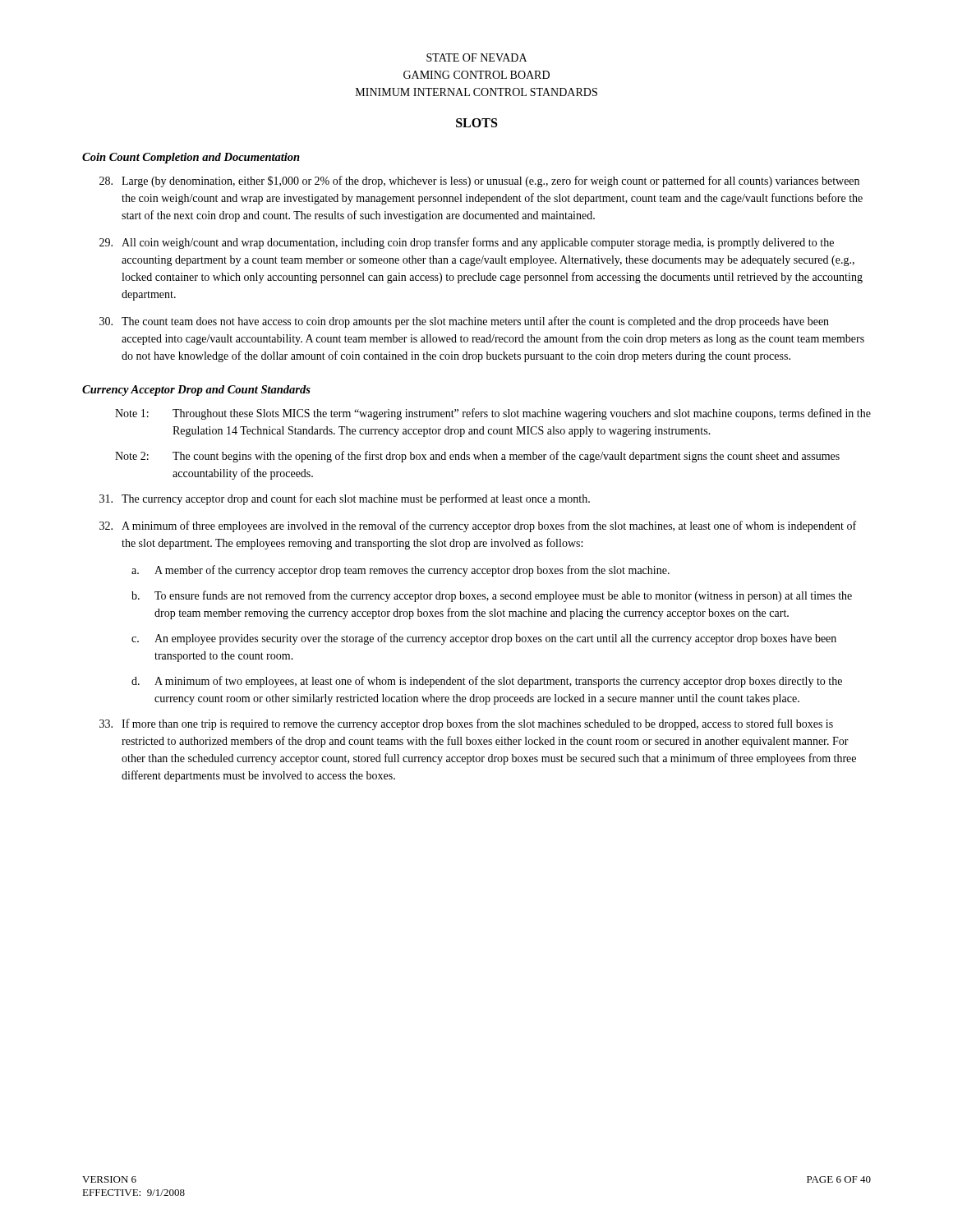This screenshot has width=953, height=1232.
Task: Select the title
Action: click(476, 123)
